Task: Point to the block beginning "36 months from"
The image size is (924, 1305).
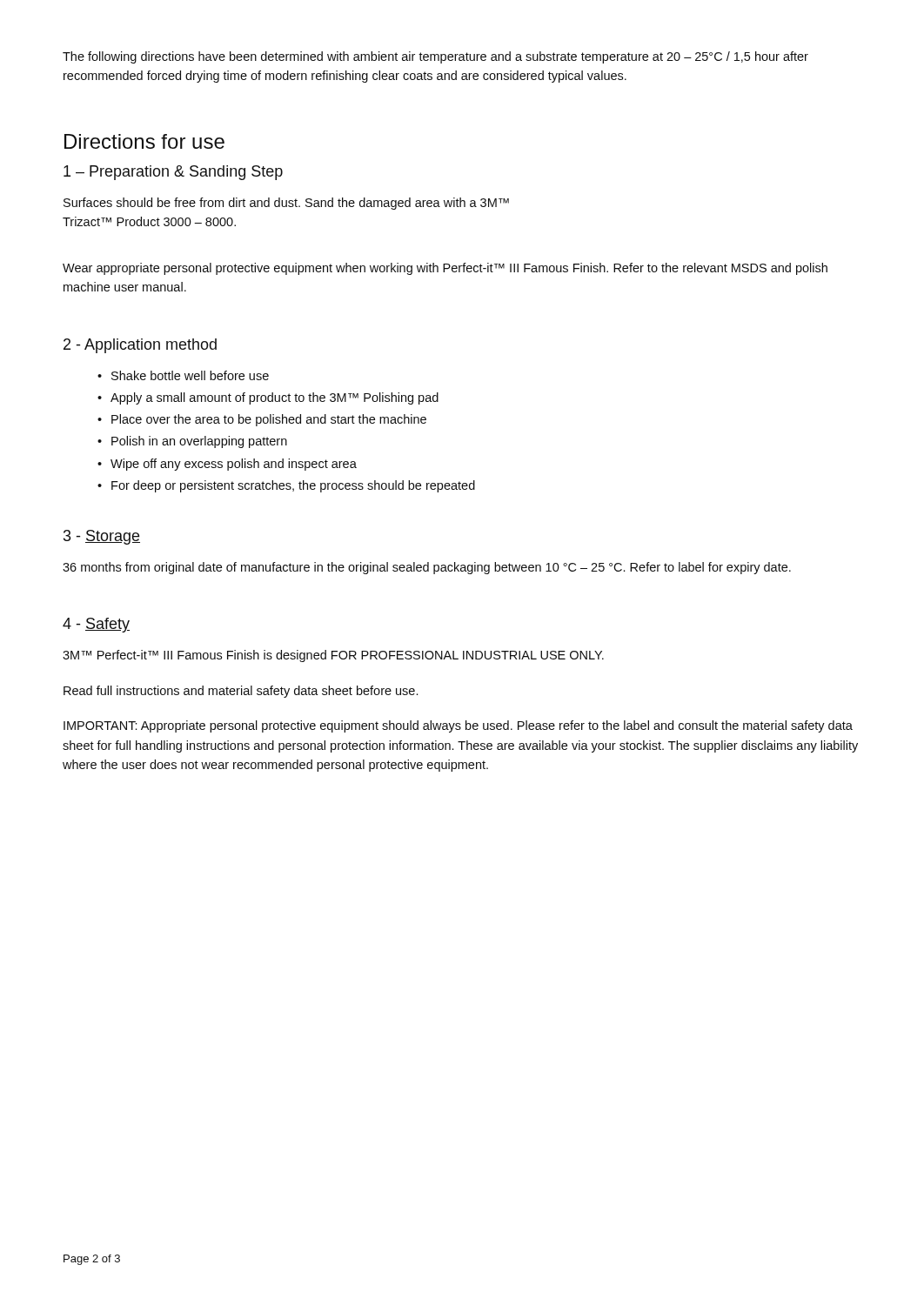Action: (x=427, y=567)
